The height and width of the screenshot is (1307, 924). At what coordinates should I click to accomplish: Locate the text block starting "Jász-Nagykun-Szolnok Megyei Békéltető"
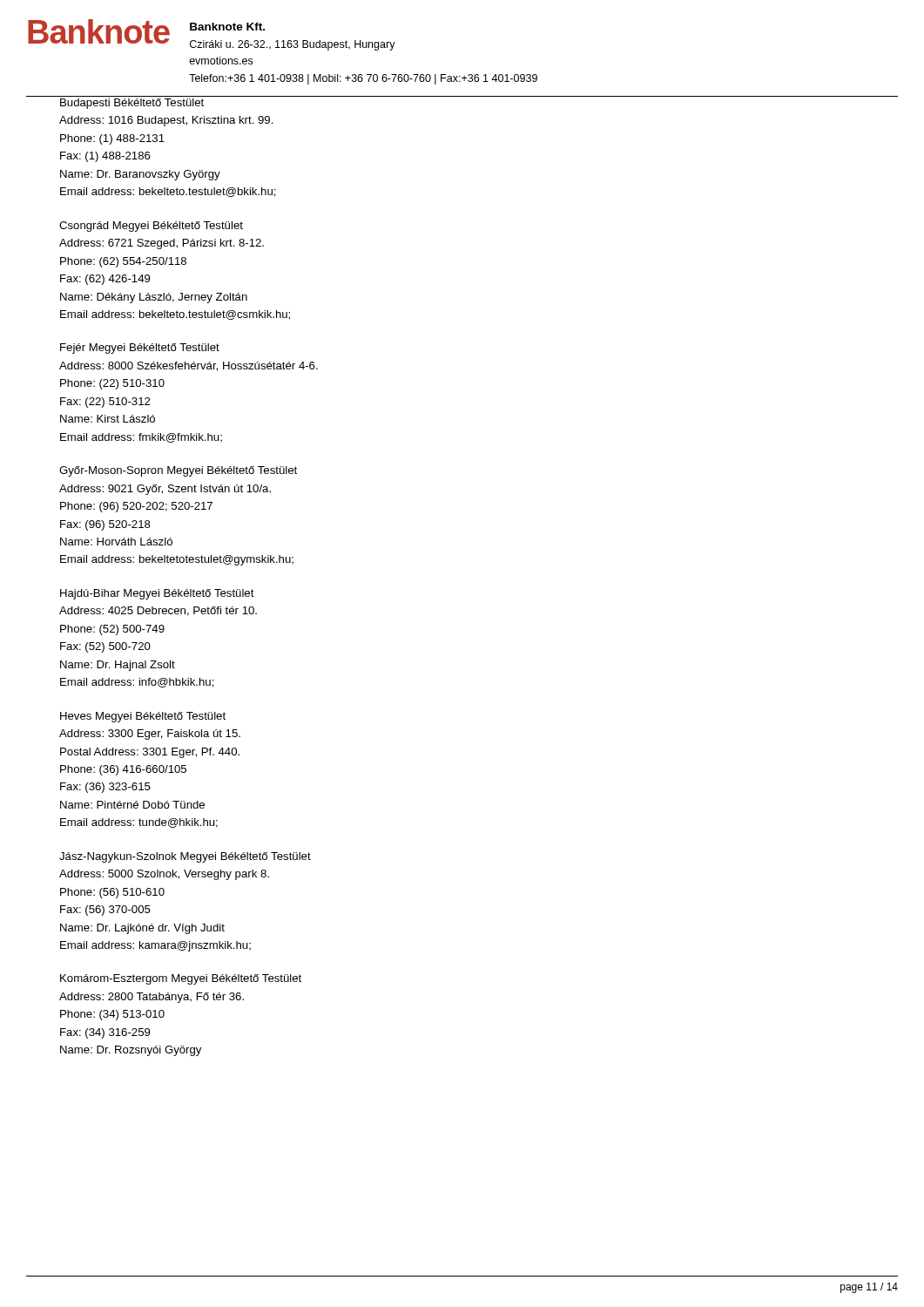pos(185,857)
